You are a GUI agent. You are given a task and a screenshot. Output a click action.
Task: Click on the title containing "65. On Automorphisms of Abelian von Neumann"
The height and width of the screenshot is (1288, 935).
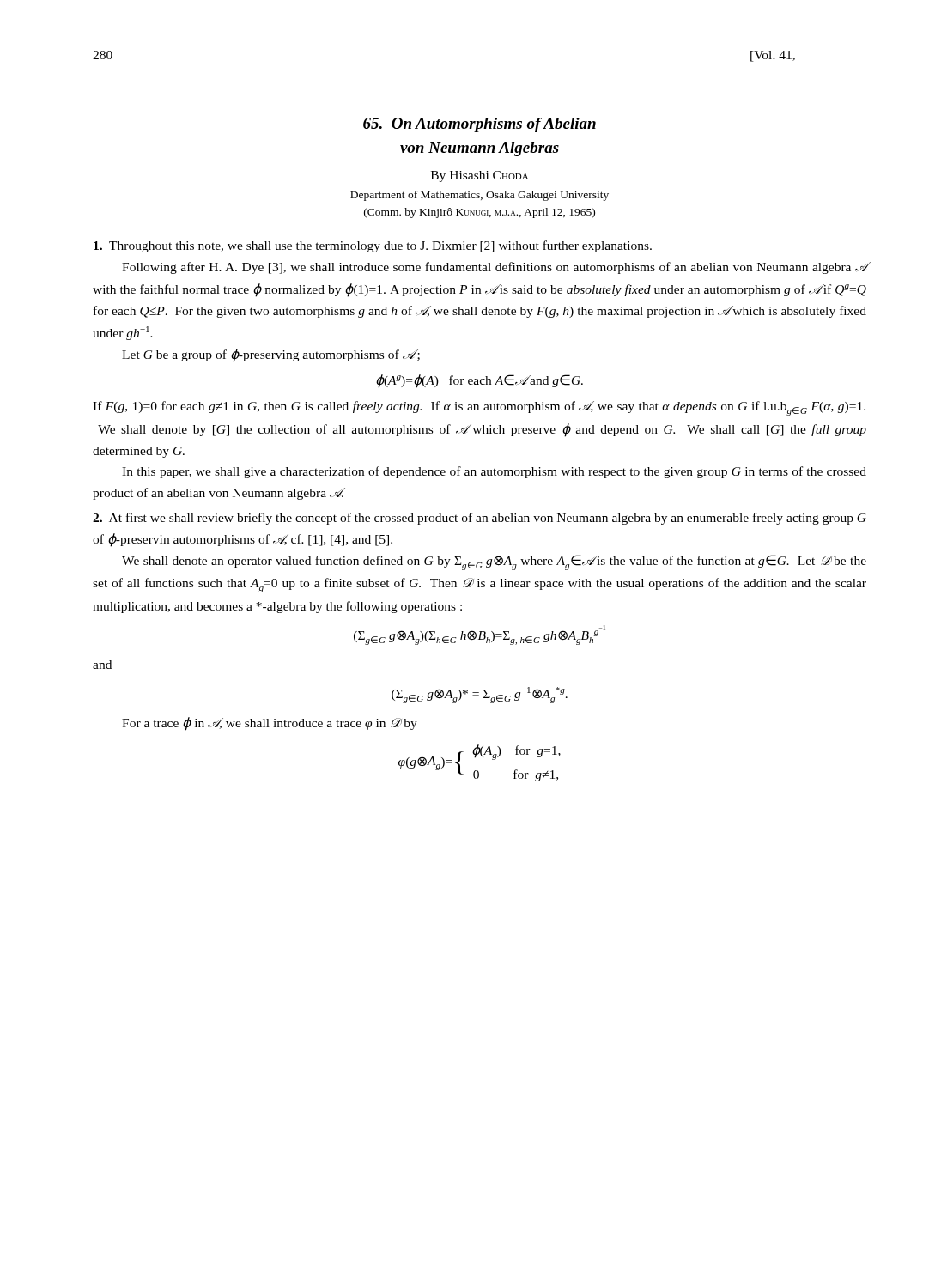(480, 135)
